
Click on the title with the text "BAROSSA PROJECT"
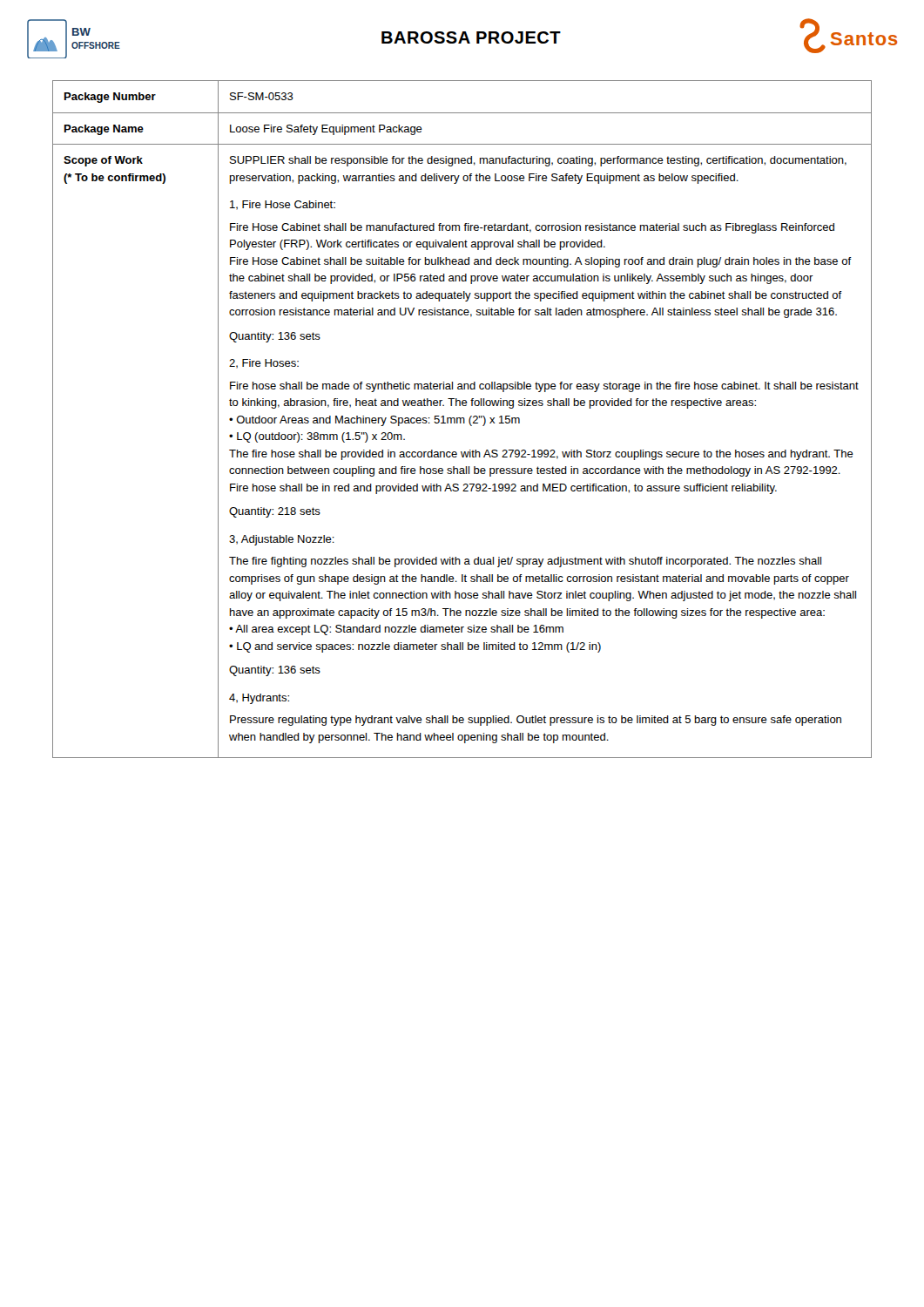pyautogui.click(x=471, y=37)
